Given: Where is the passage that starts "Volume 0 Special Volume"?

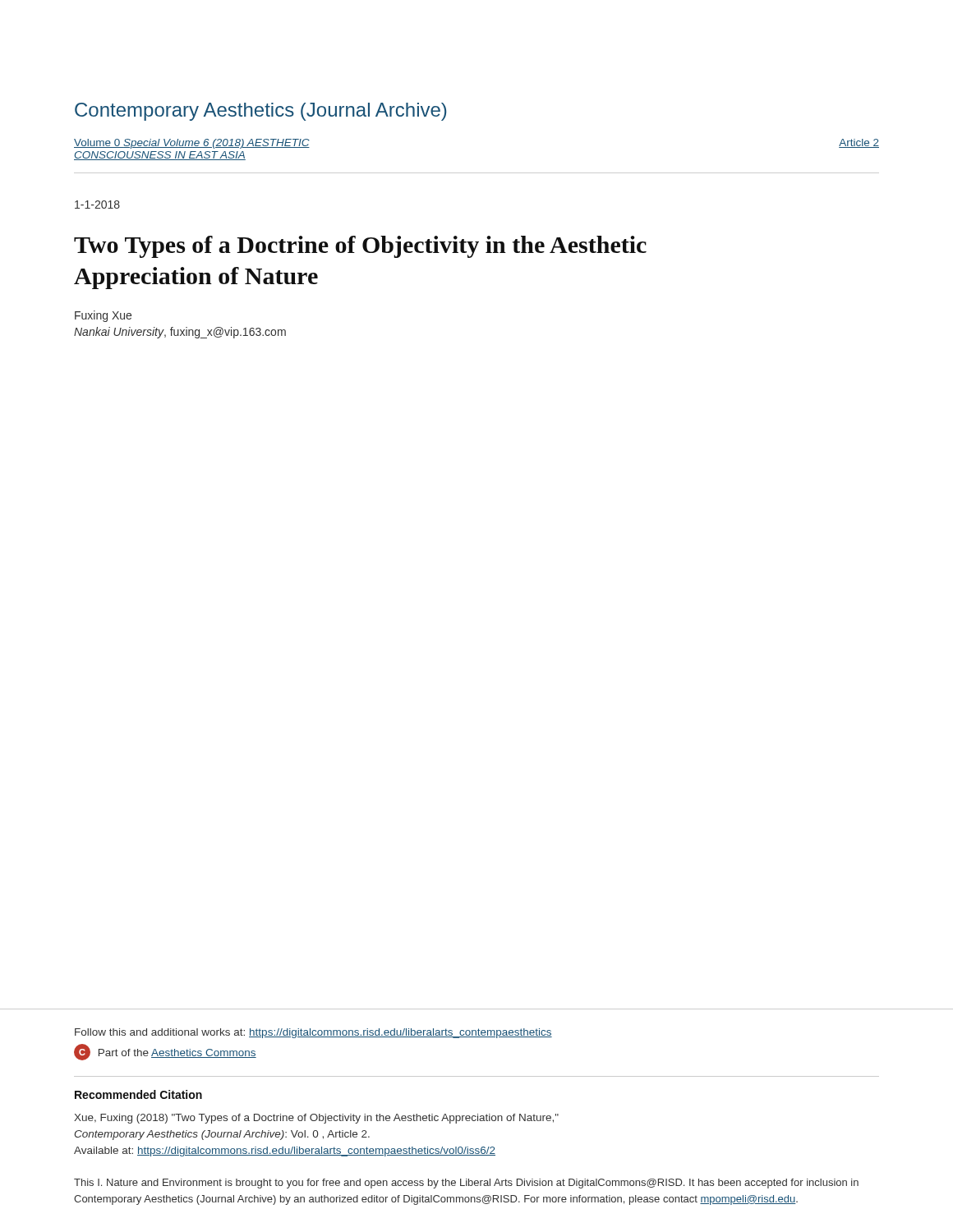Looking at the screenshot, I should coord(192,149).
